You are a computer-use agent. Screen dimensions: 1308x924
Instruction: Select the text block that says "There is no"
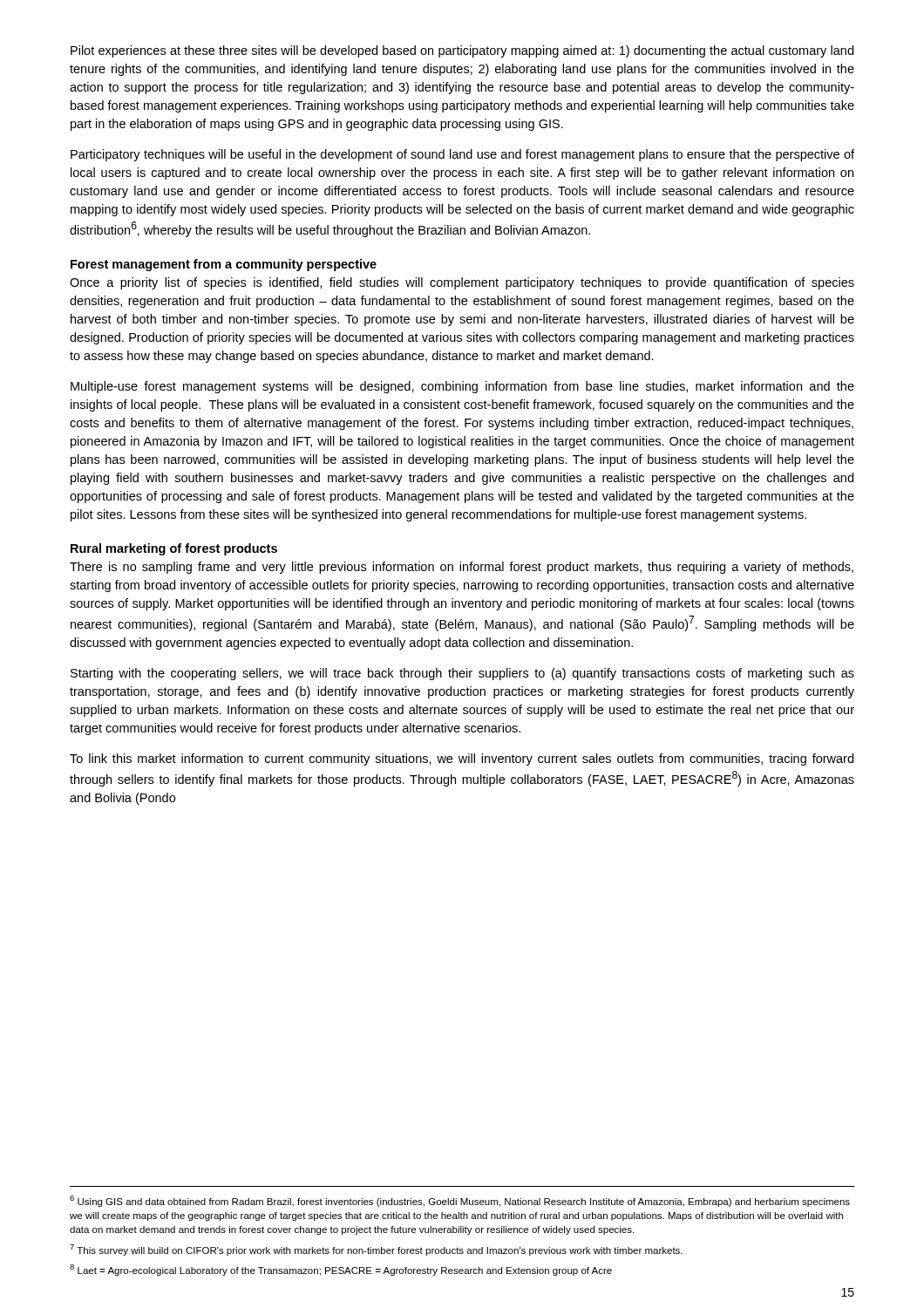click(x=462, y=605)
